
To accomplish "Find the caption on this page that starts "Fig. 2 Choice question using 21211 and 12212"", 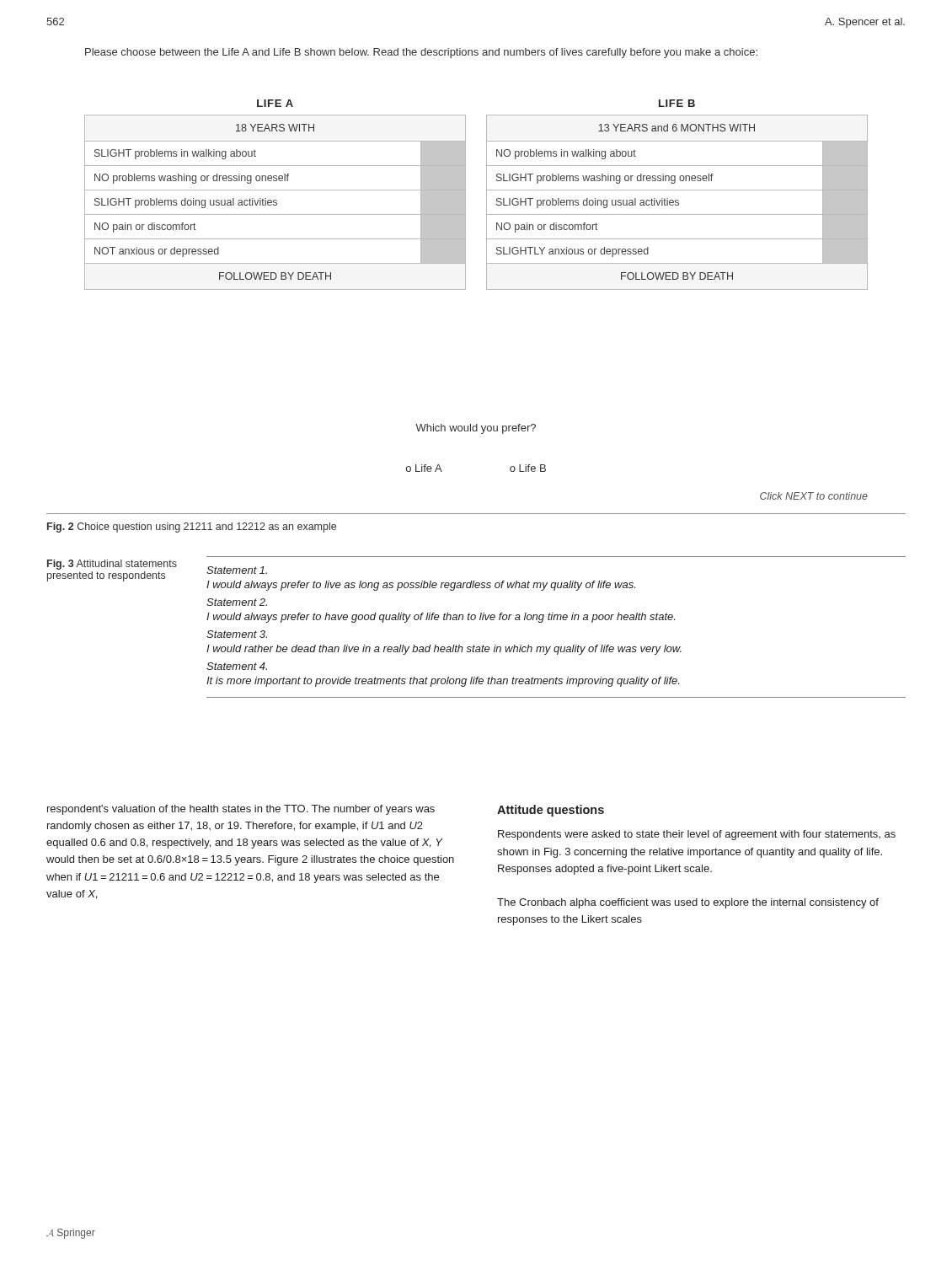I will tap(192, 527).
